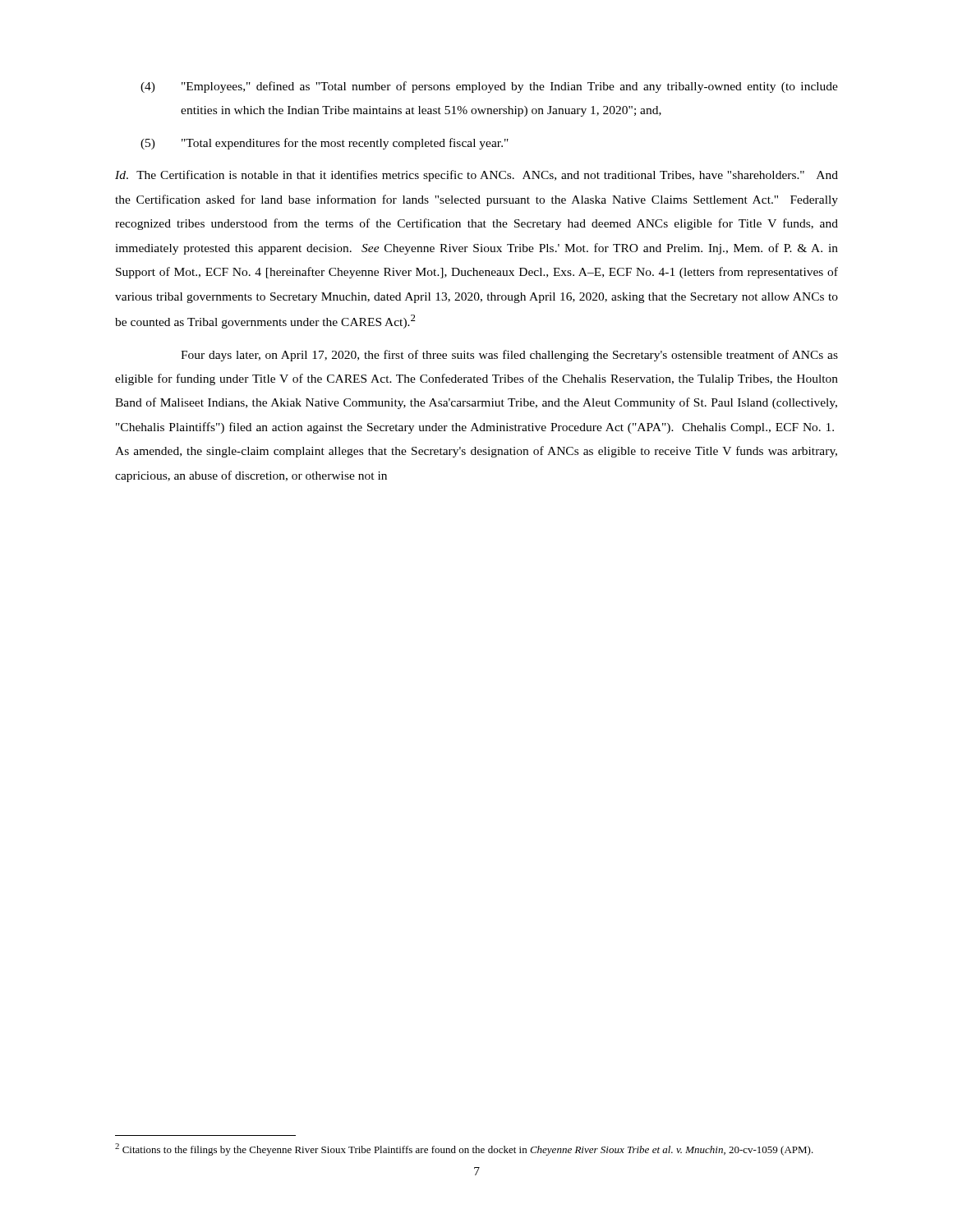Click the passage that begins "(4) "Employees," defined as"
Screen dimensions: 1232x953
(476, 98)
